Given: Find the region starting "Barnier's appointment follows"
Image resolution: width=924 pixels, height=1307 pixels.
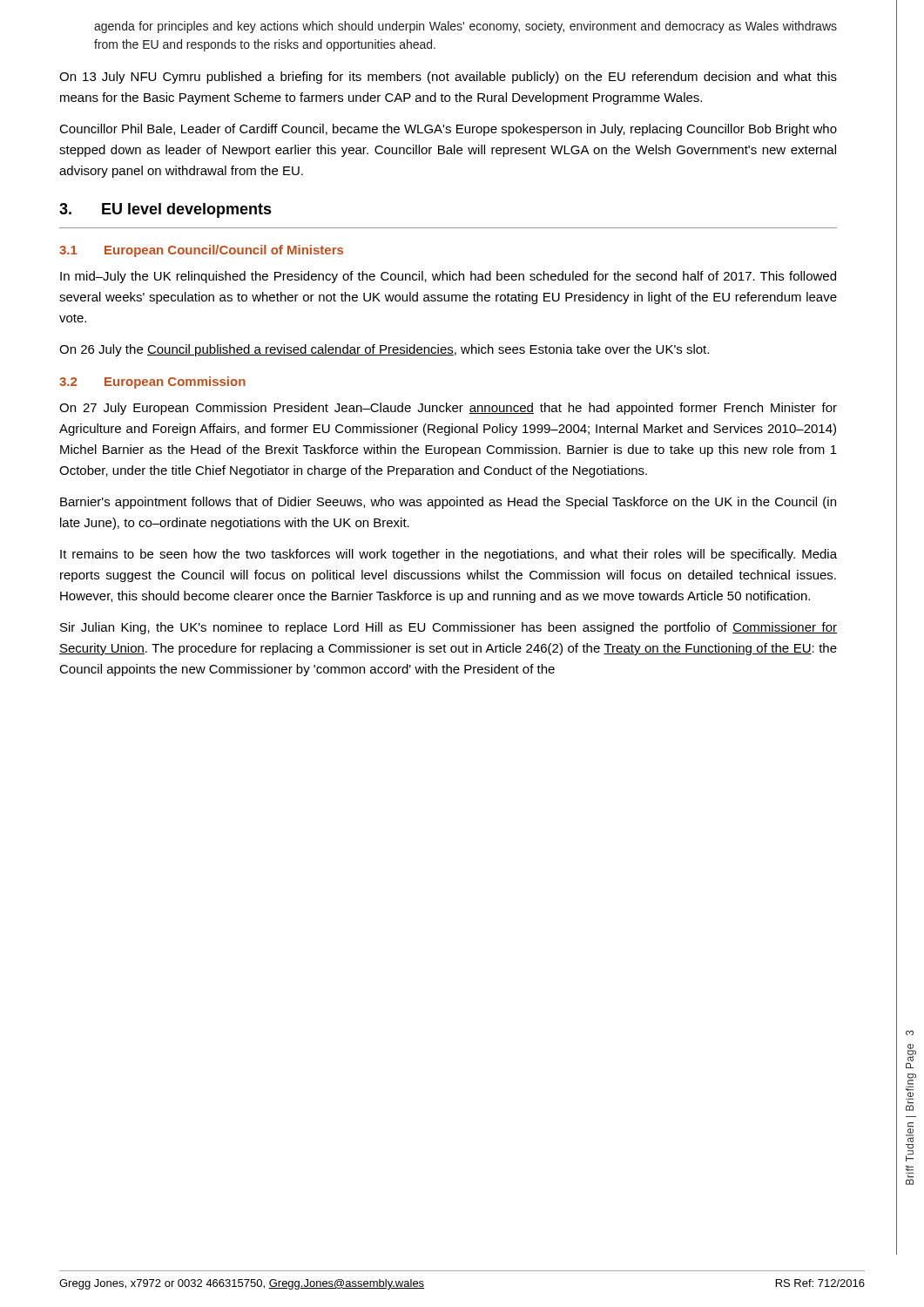Looking at the screenshot, I should [x=448, y=512].
